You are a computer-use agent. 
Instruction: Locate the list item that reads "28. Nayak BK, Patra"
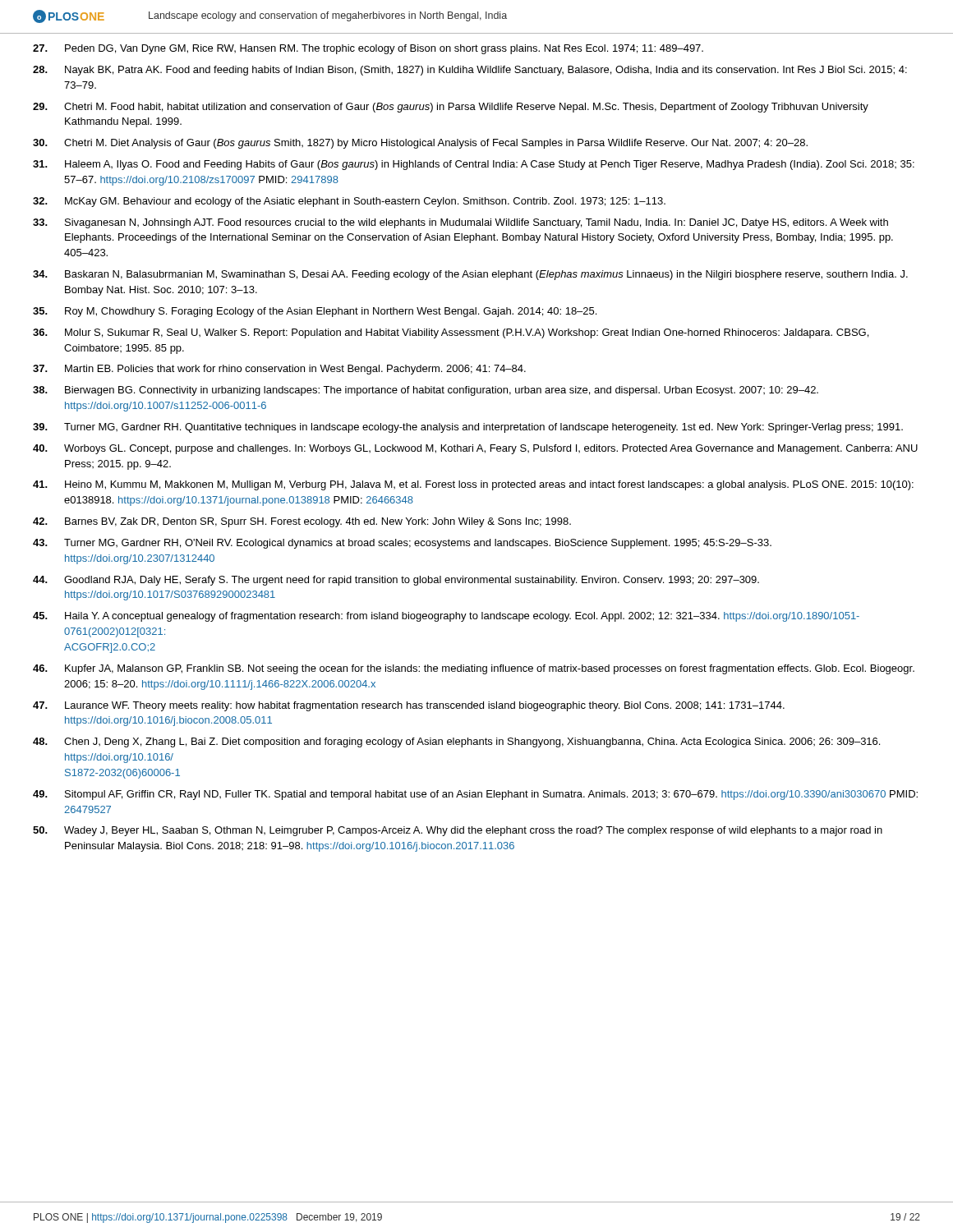coord(476,78)
